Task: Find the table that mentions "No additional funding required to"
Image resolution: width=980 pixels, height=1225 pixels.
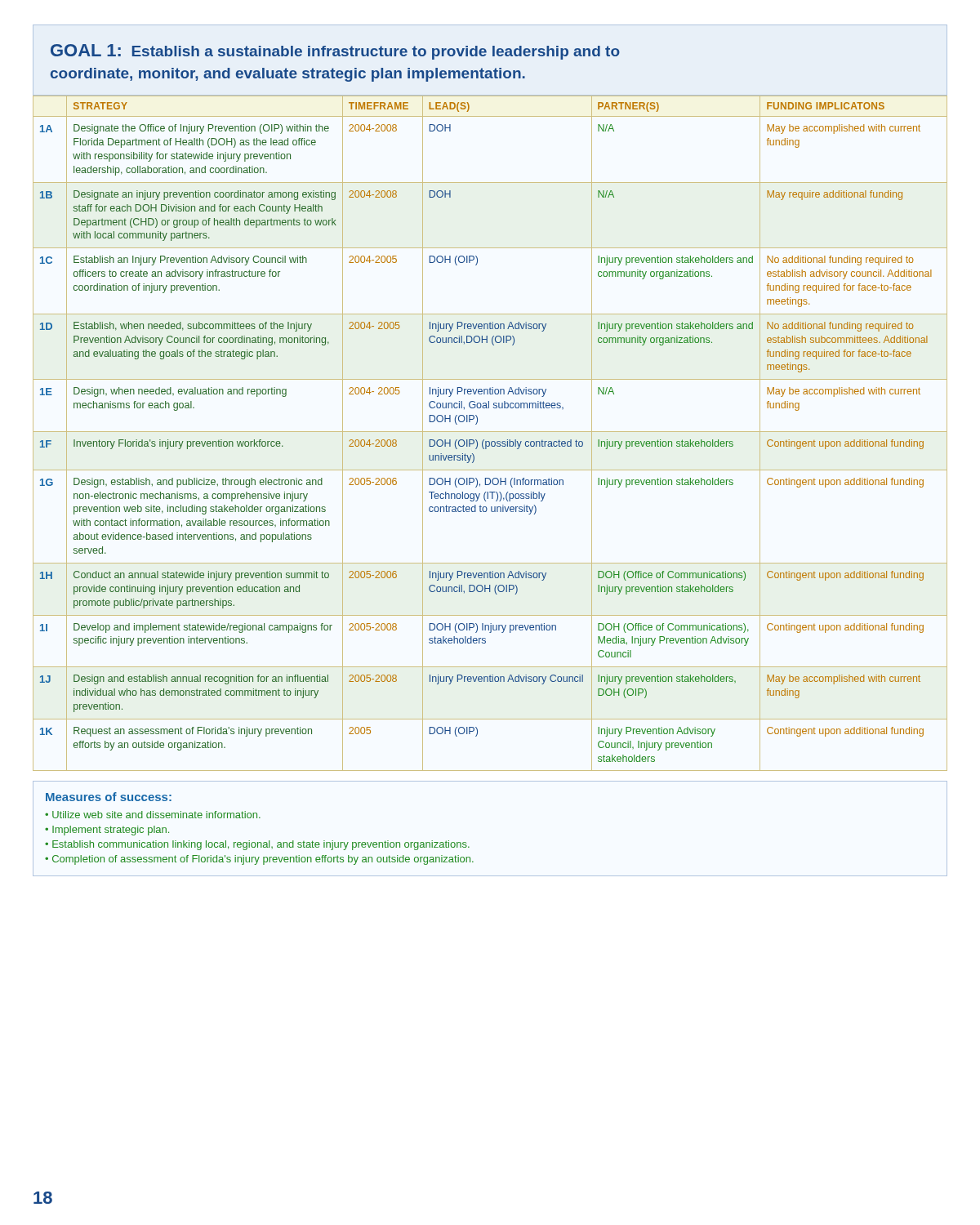Action: point(490,434)
